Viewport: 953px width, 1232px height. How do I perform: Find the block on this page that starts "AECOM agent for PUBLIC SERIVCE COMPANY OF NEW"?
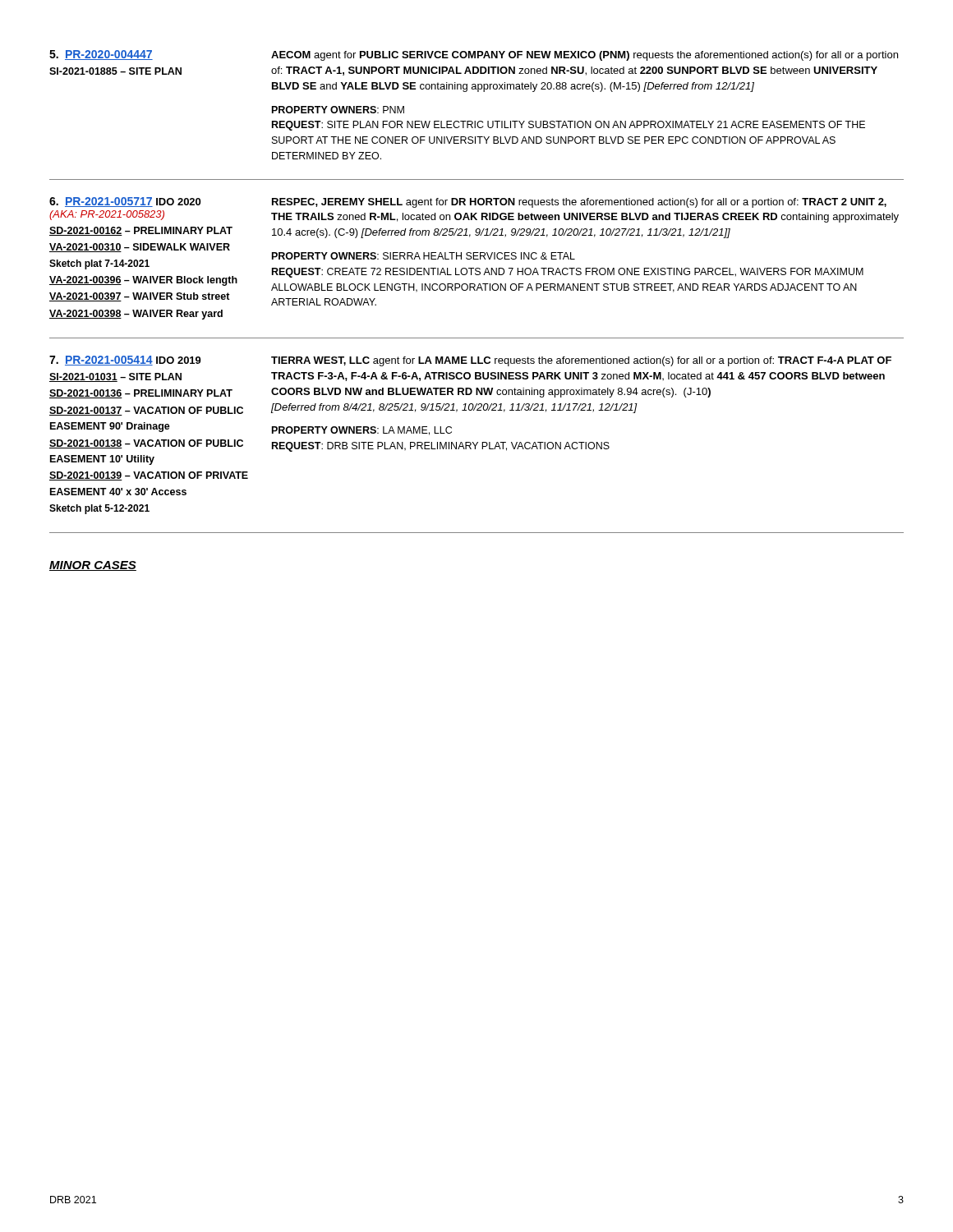point(585,56)
